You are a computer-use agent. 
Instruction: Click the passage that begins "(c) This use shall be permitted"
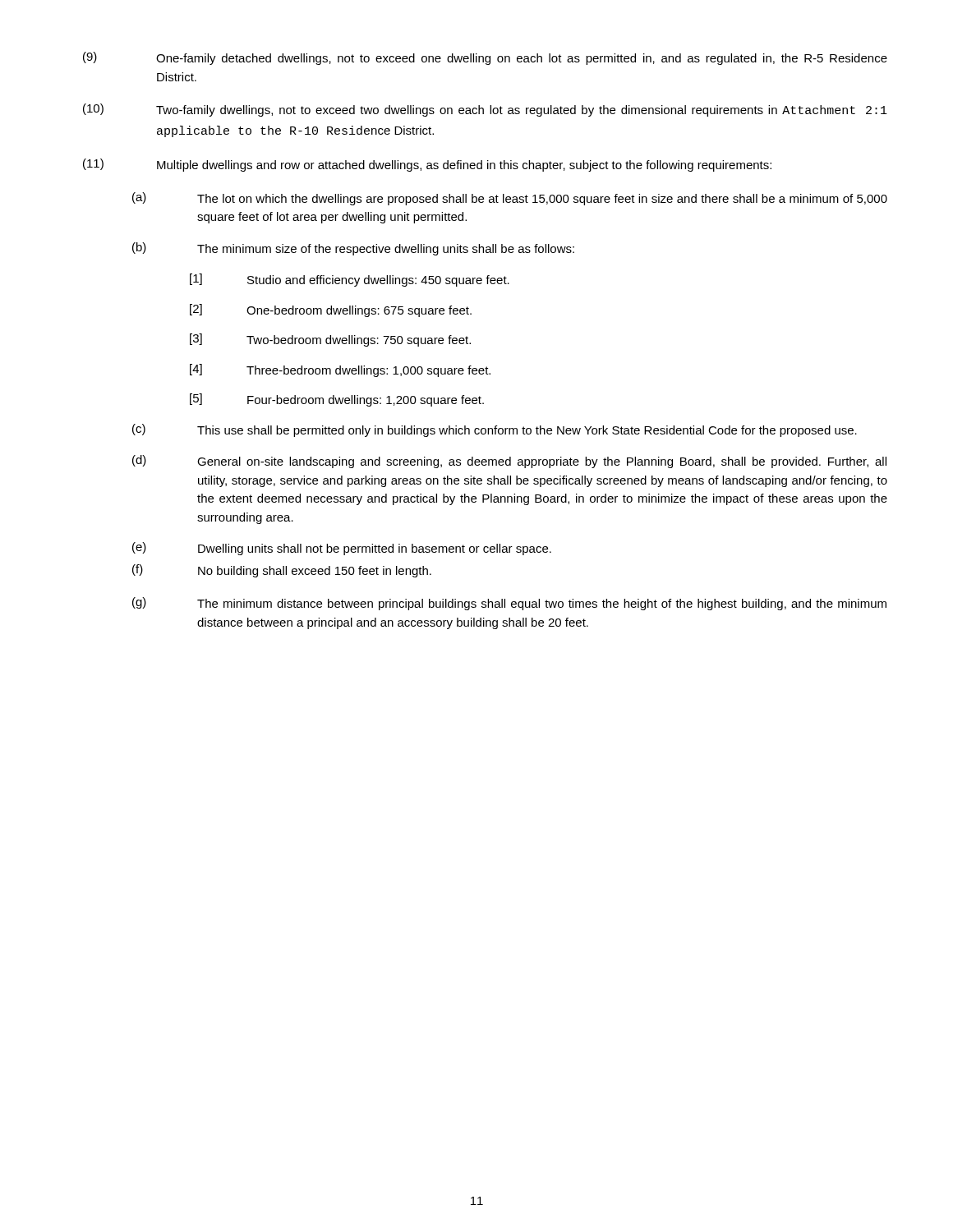[x=509, y=430]
